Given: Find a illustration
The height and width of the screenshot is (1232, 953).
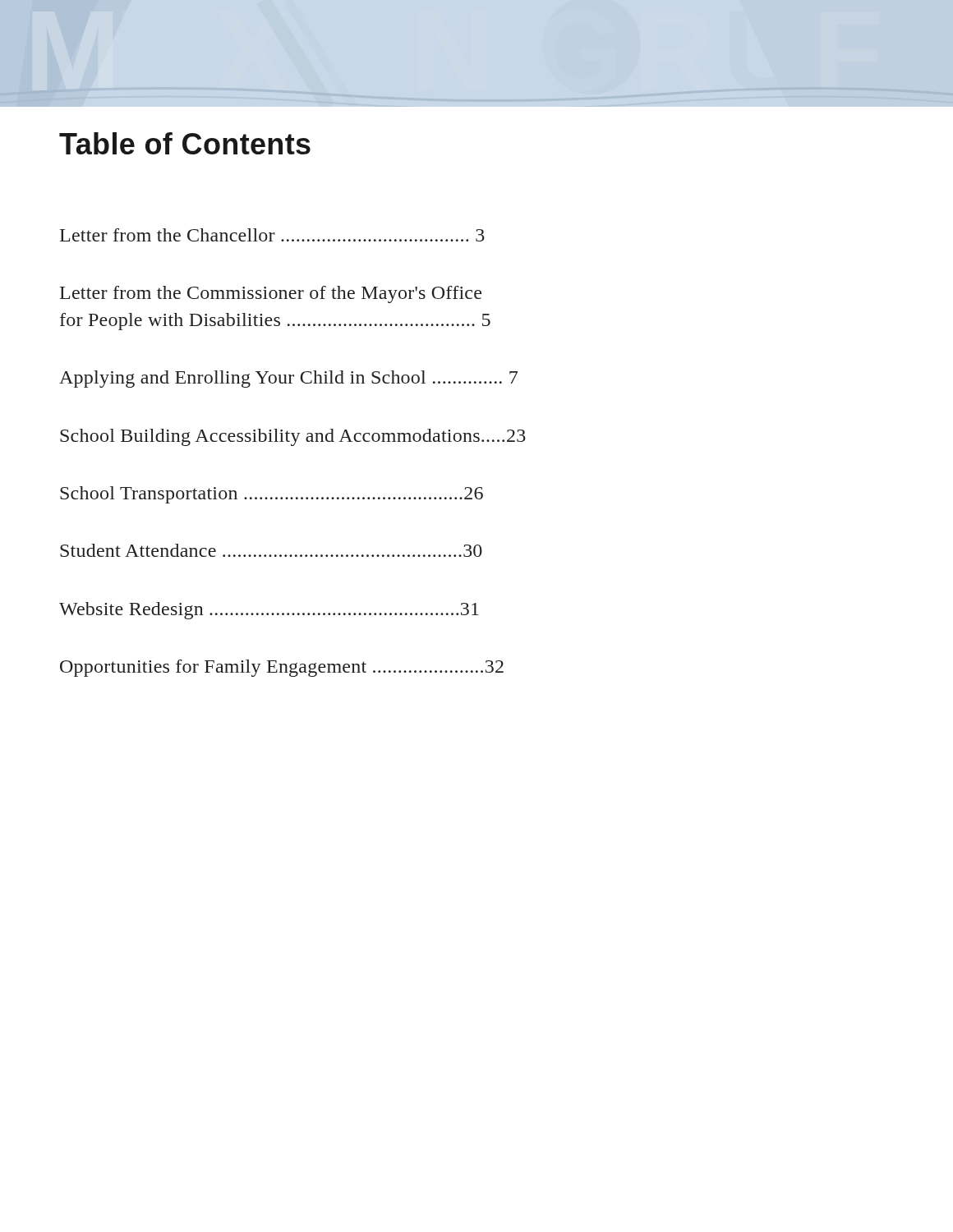Looking at the screenshot, I should (x=476, y=53).
